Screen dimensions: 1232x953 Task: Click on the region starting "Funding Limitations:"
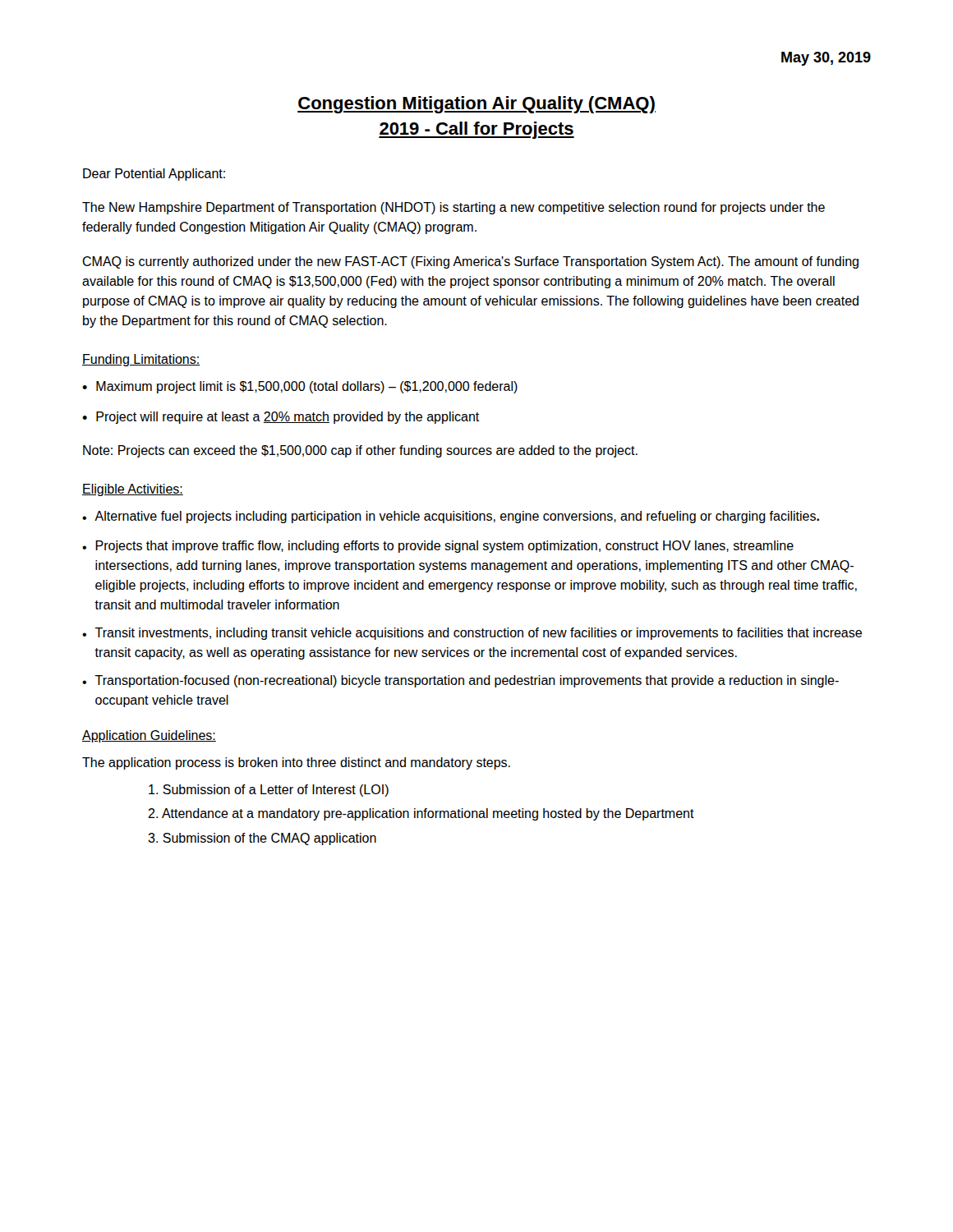coord(141,359)
